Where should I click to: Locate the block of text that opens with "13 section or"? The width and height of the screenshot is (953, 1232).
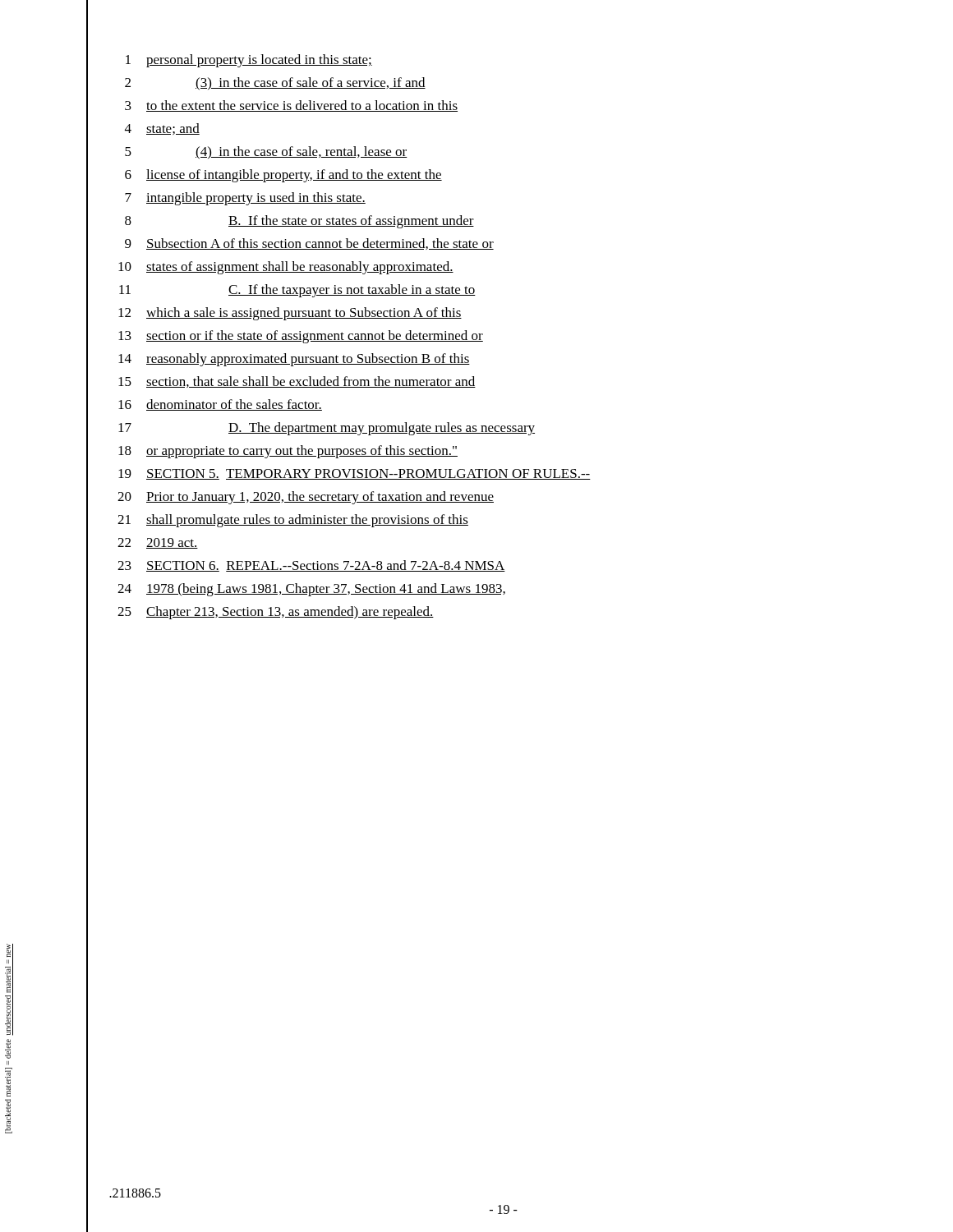285,336
